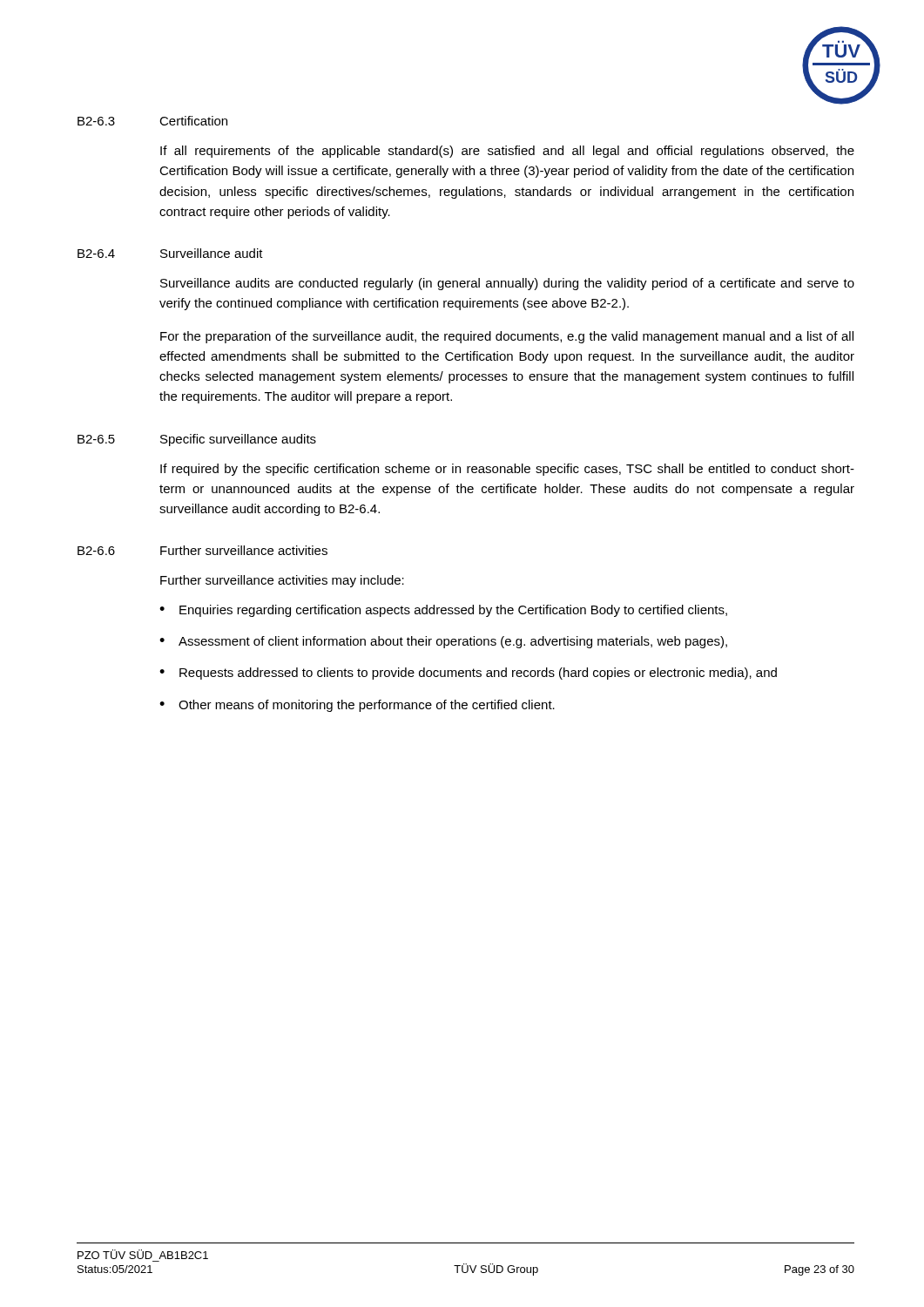This screenshot has height=1307, width=924.
Task: Click on the list item containing "• Assessment of client information about their operations"
Action: (507, 641)
